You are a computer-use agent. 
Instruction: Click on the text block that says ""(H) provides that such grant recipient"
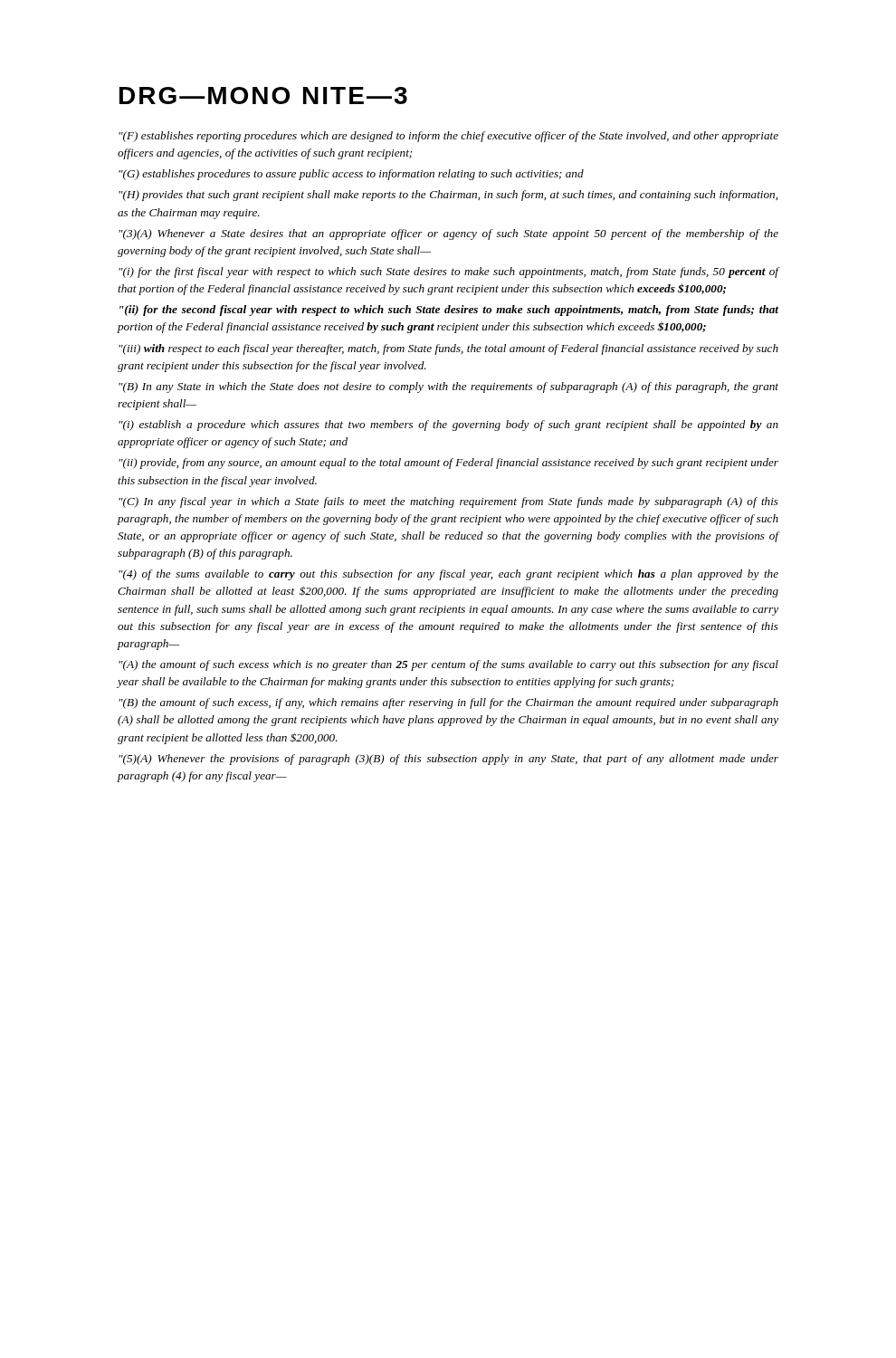(x=448, y=203)
